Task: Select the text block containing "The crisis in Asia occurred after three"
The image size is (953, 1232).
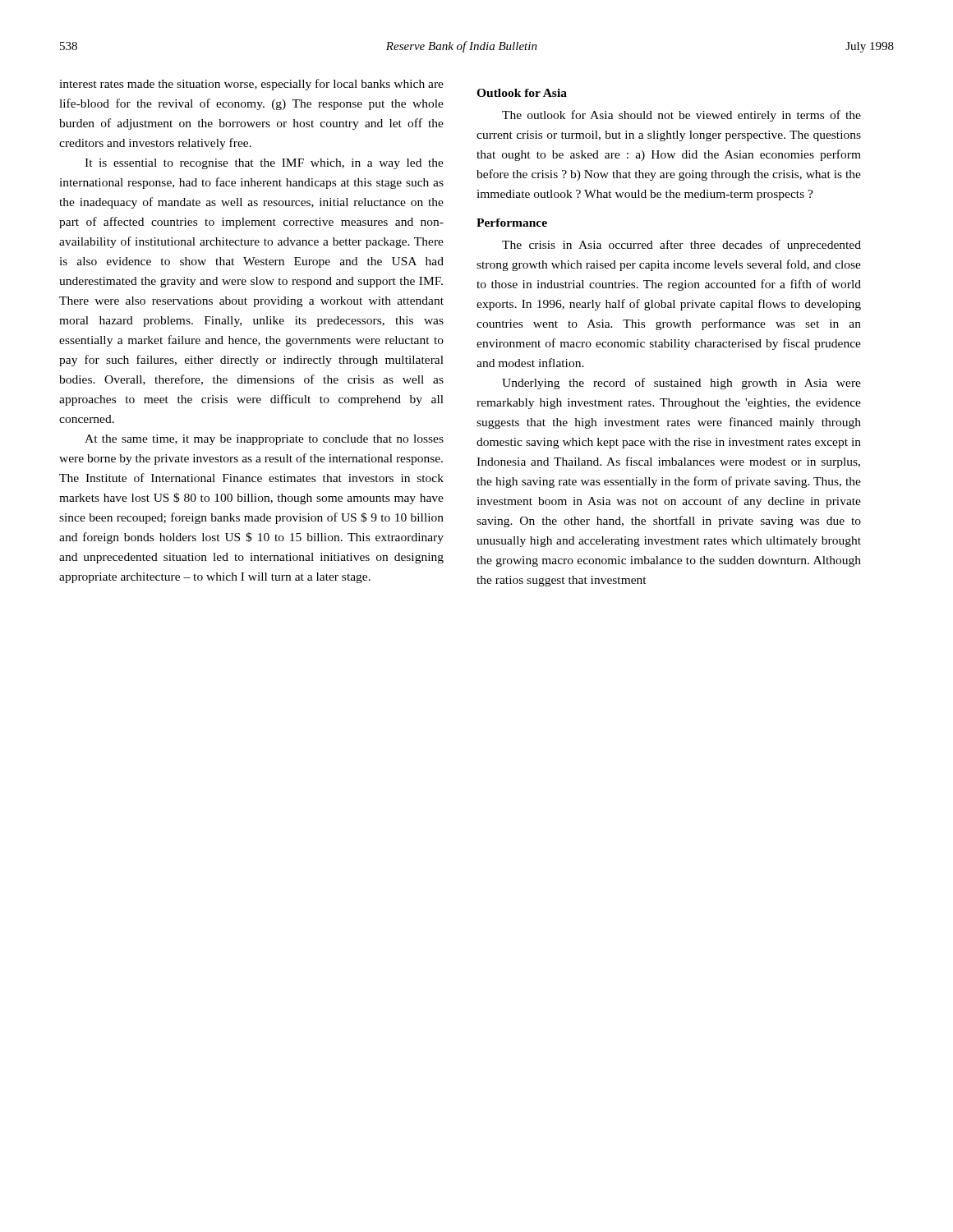Action: 669,304
